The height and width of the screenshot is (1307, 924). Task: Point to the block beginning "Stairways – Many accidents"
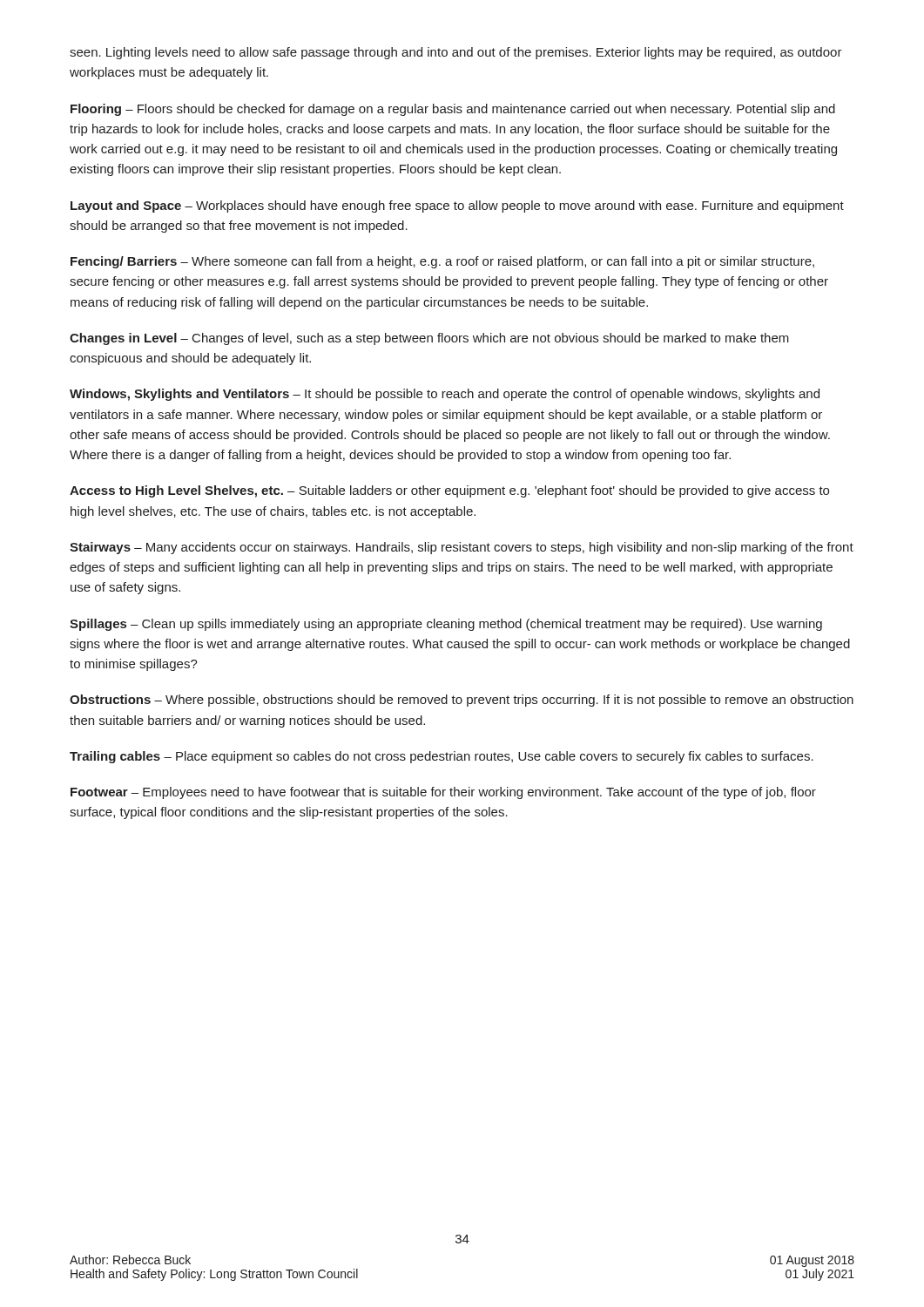coord(461,567)
